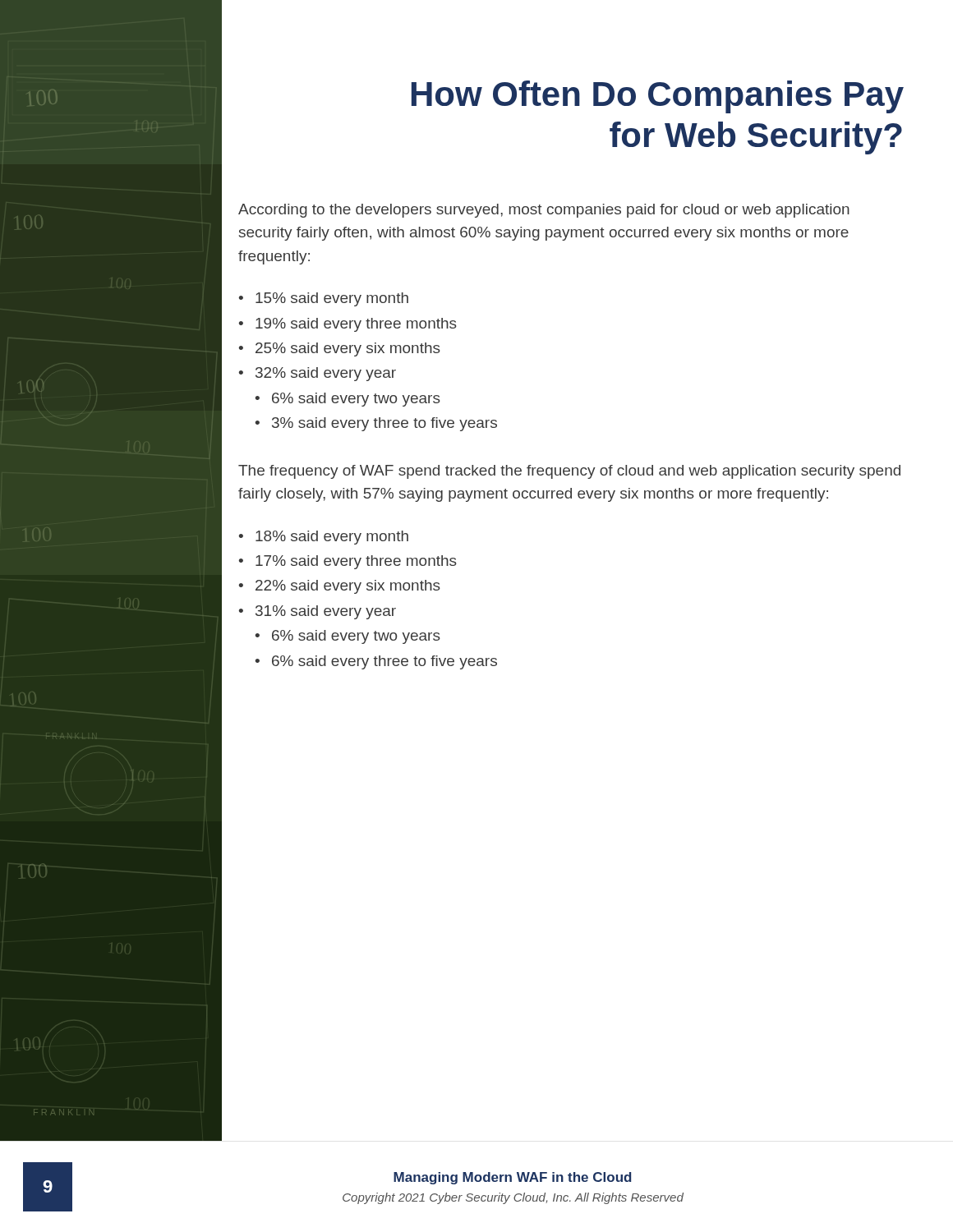Point to "How Often Do Companies Payfor Web Security?"
Viewport: 953px width, 1232px height.
(x=571, y=115)
